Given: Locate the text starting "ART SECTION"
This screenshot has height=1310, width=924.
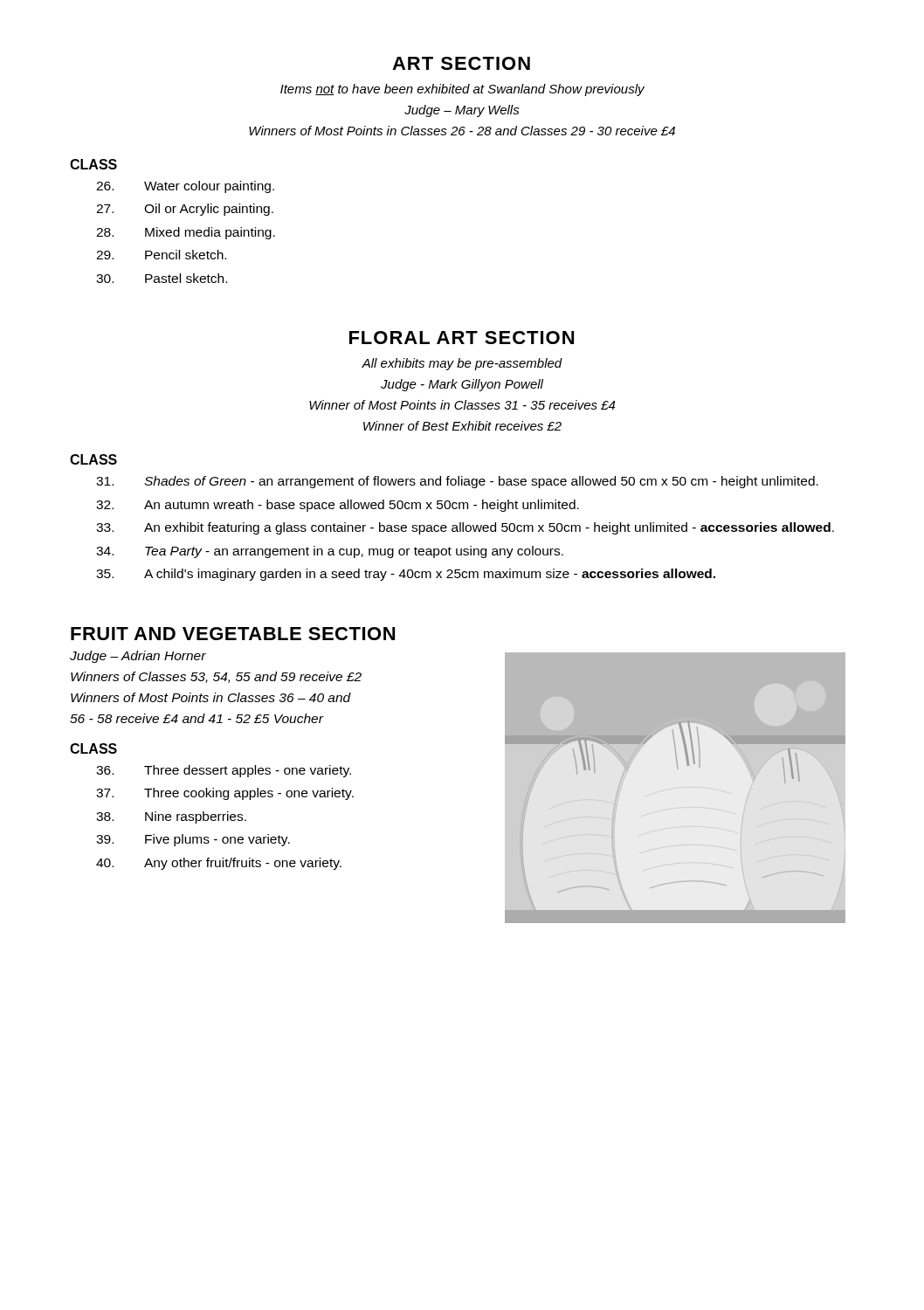Looking at the screenshot, I should pyautogui.click(x=462, y=63).
